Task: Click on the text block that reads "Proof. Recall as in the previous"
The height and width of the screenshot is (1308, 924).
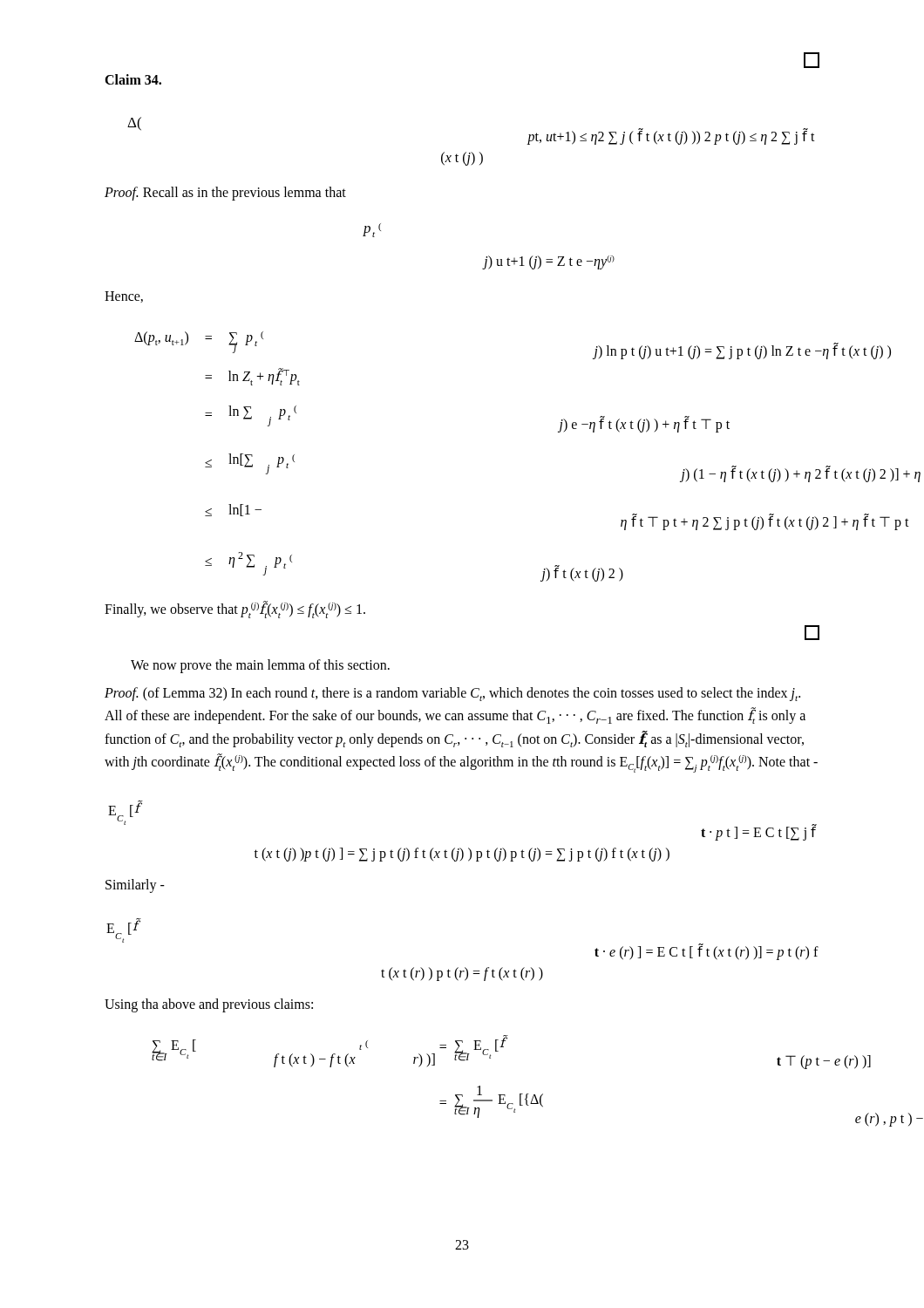Action: [x=225, y=192]
